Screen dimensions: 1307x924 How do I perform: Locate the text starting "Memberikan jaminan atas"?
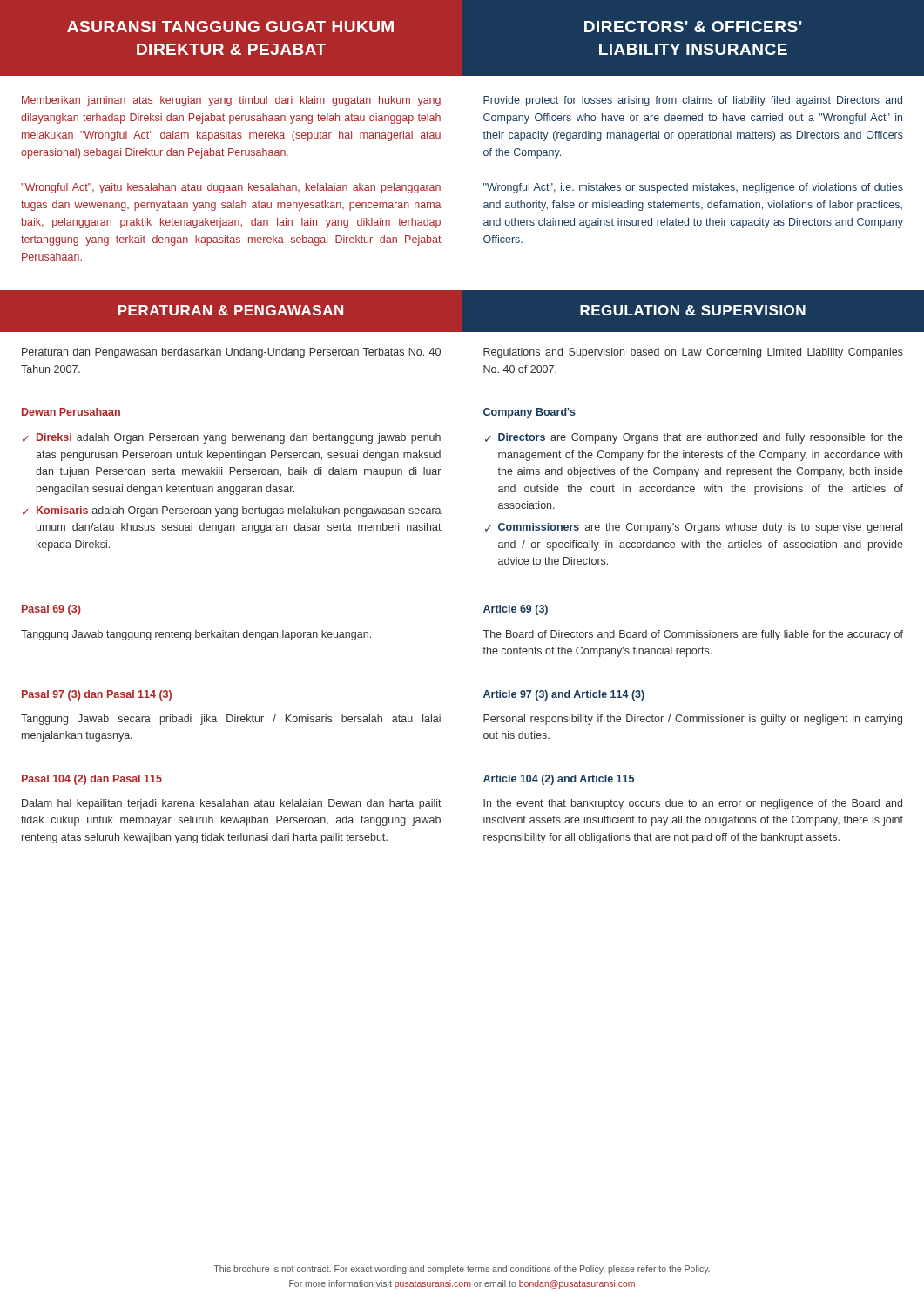point(231,127)
